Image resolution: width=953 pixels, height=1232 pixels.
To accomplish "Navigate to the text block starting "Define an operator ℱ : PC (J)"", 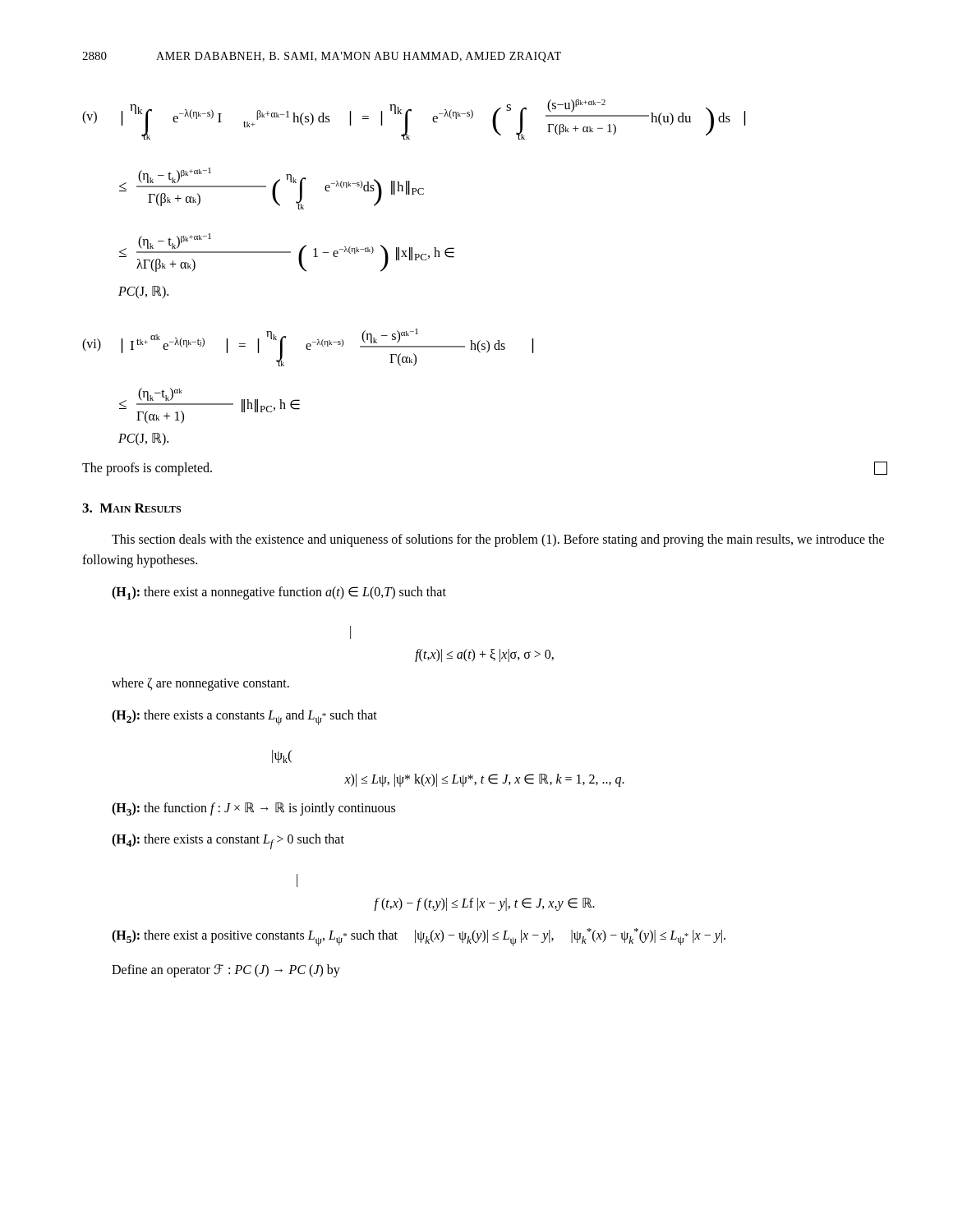I will (226, 969).
